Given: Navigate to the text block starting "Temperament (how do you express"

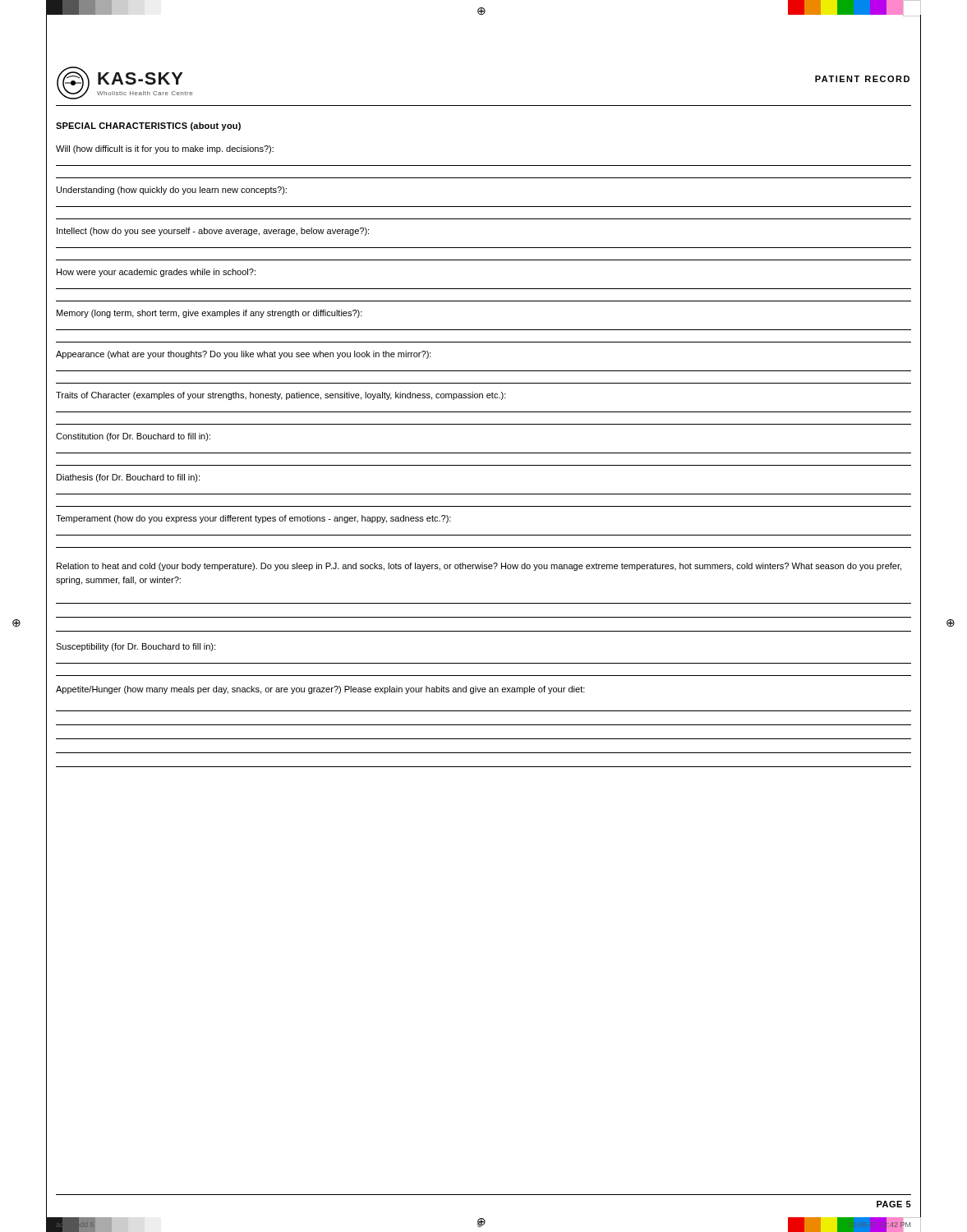Looking at the screenshot, I should pyautogui.click(x=484, y=529).
